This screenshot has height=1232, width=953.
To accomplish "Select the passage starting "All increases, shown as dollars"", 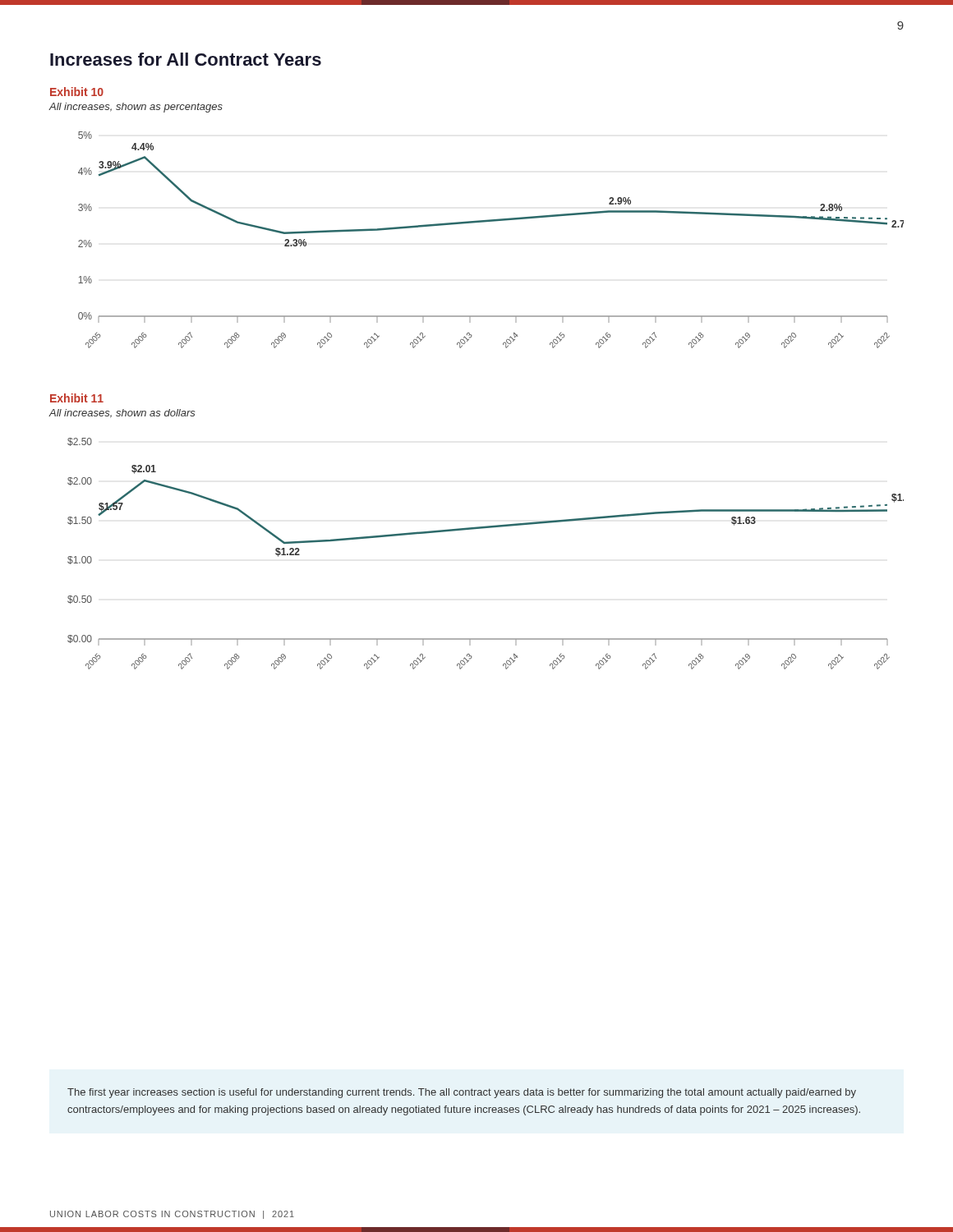I will (122, 413).
